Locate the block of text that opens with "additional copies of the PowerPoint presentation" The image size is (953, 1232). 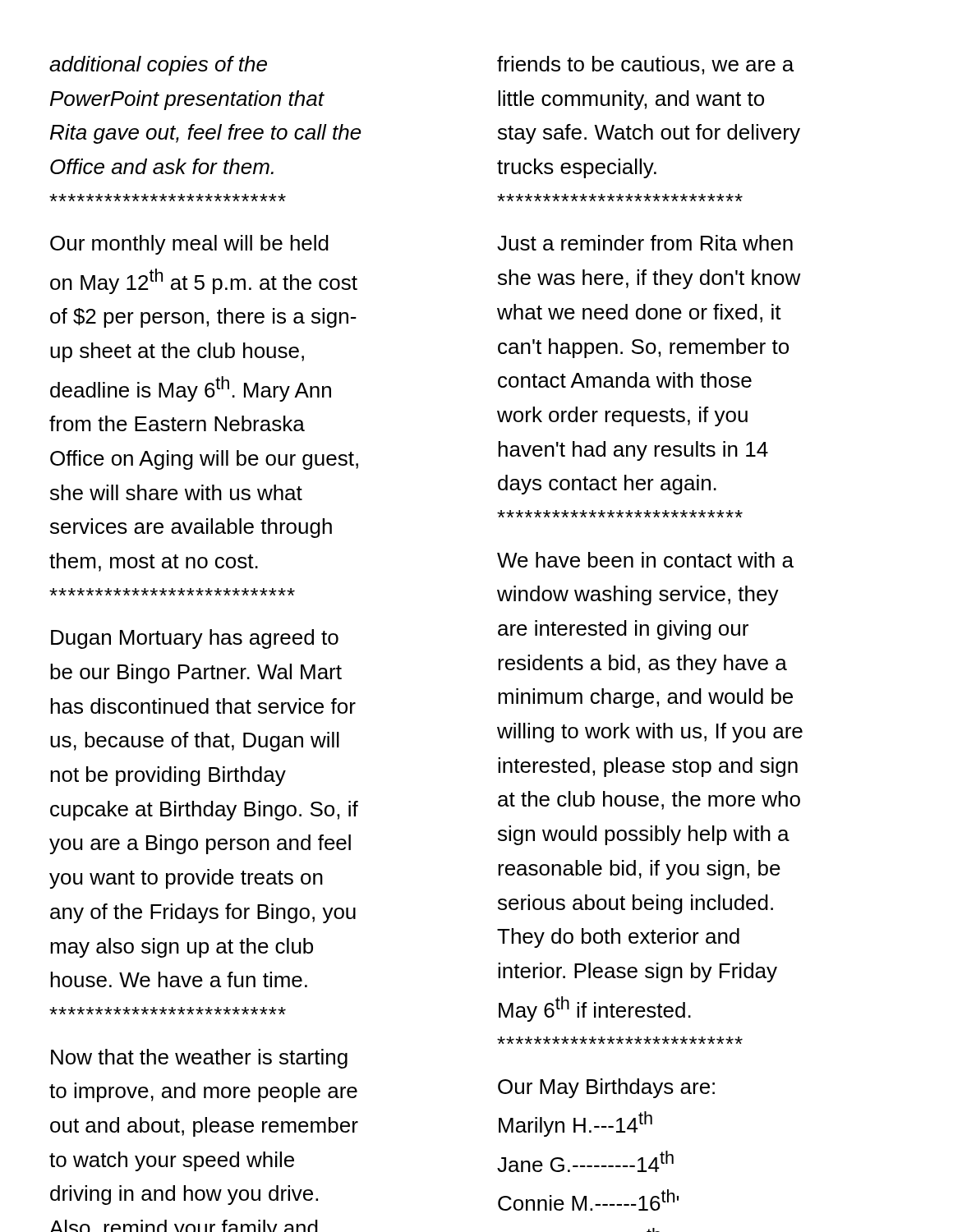pyautogui.click(x=253, y=133)
